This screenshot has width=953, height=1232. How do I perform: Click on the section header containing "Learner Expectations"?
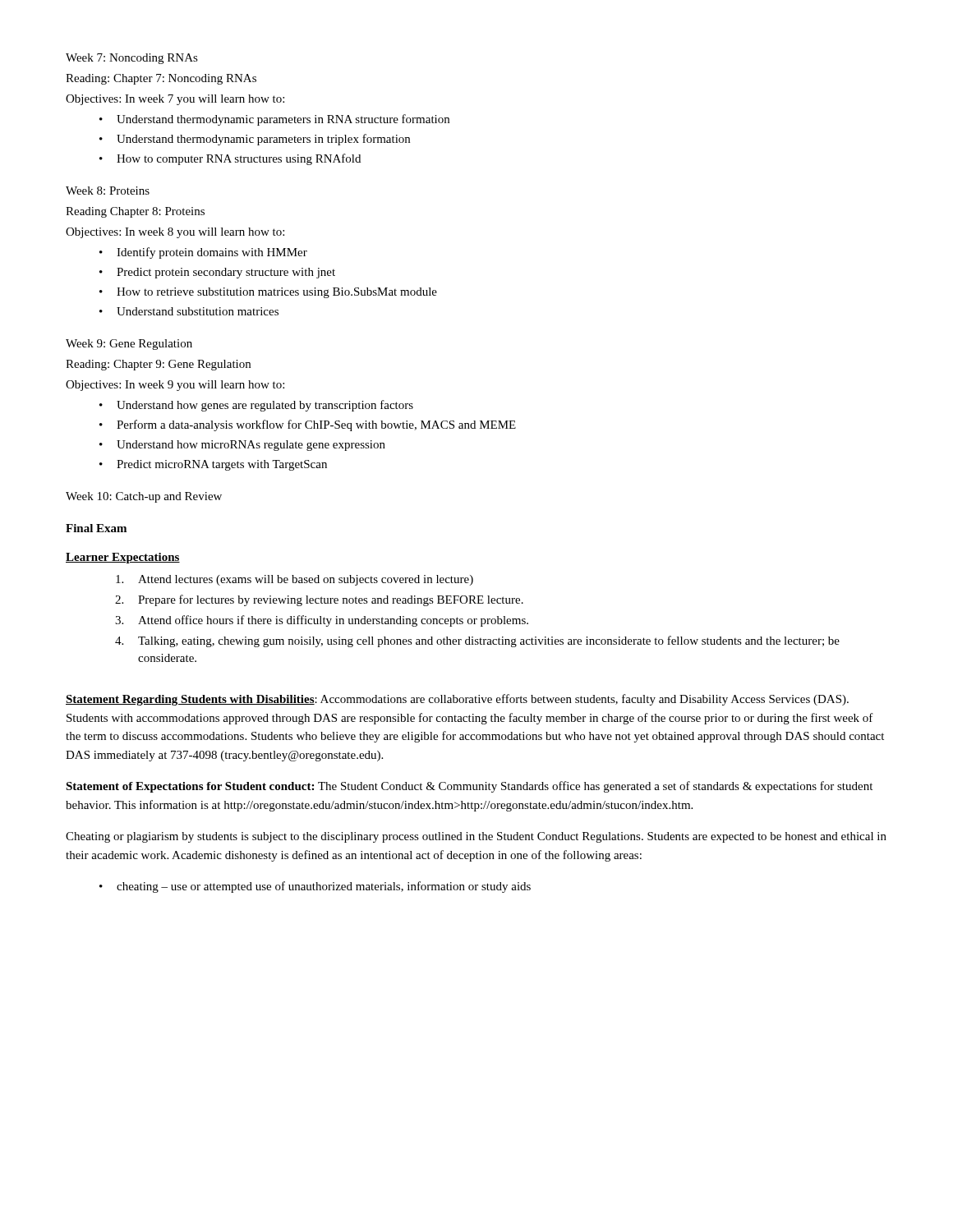[123, 557]
